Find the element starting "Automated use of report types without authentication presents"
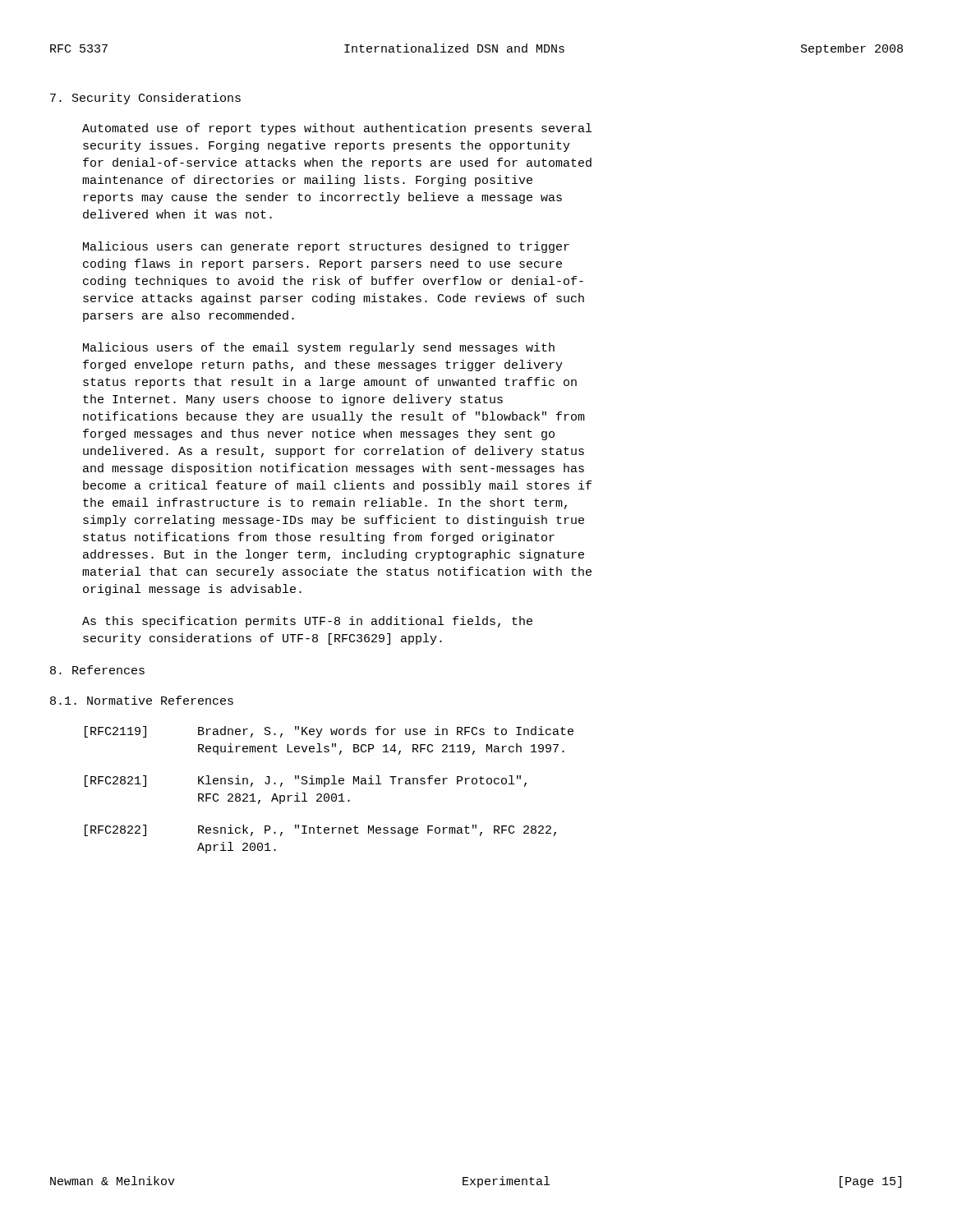The width and height of the screenshot is (953, 1232). (337, 172)
